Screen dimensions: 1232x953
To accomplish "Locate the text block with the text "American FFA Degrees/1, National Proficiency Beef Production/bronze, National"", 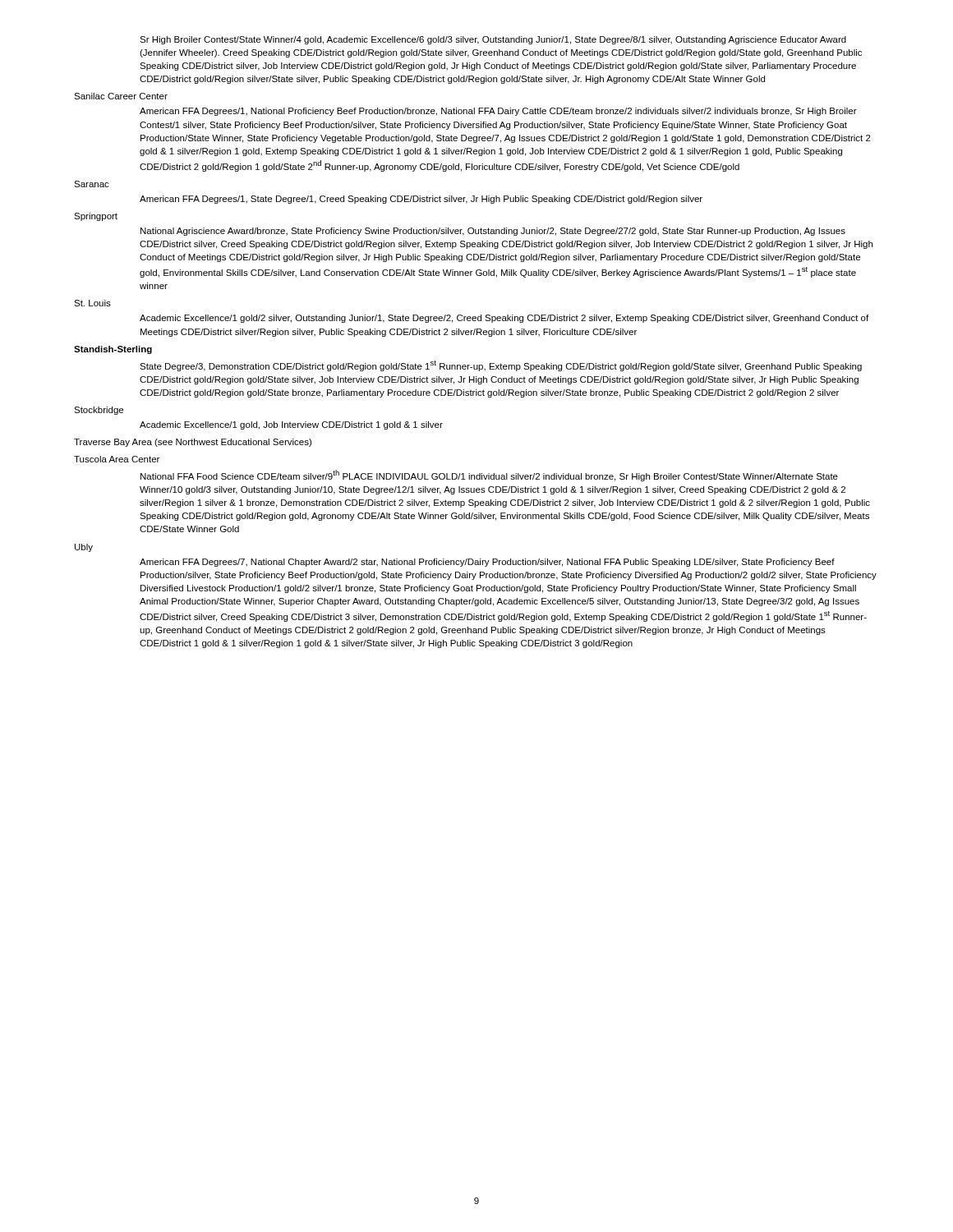I will point(505,139).
